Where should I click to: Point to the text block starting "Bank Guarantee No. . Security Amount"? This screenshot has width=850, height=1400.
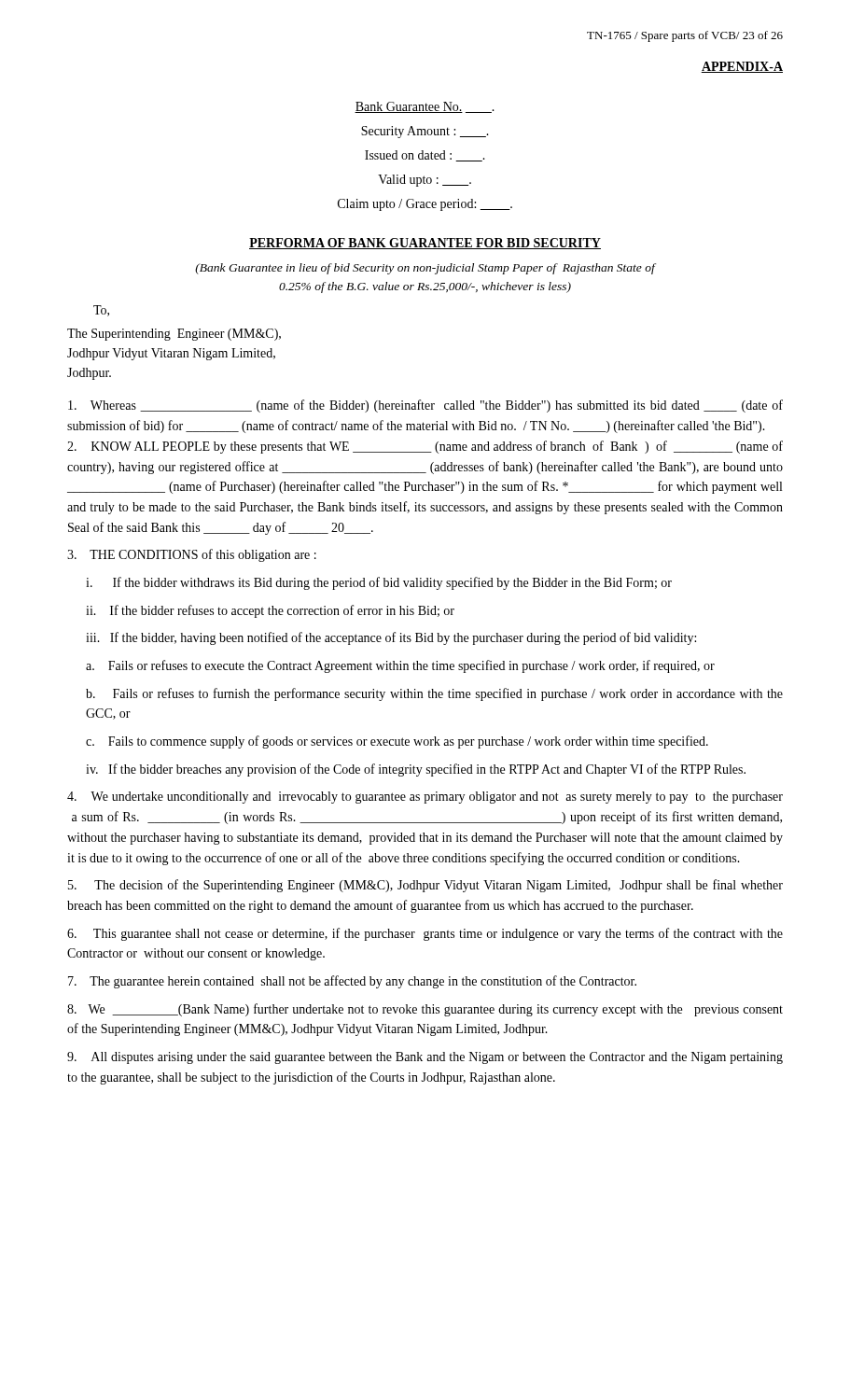coord(425,155)
